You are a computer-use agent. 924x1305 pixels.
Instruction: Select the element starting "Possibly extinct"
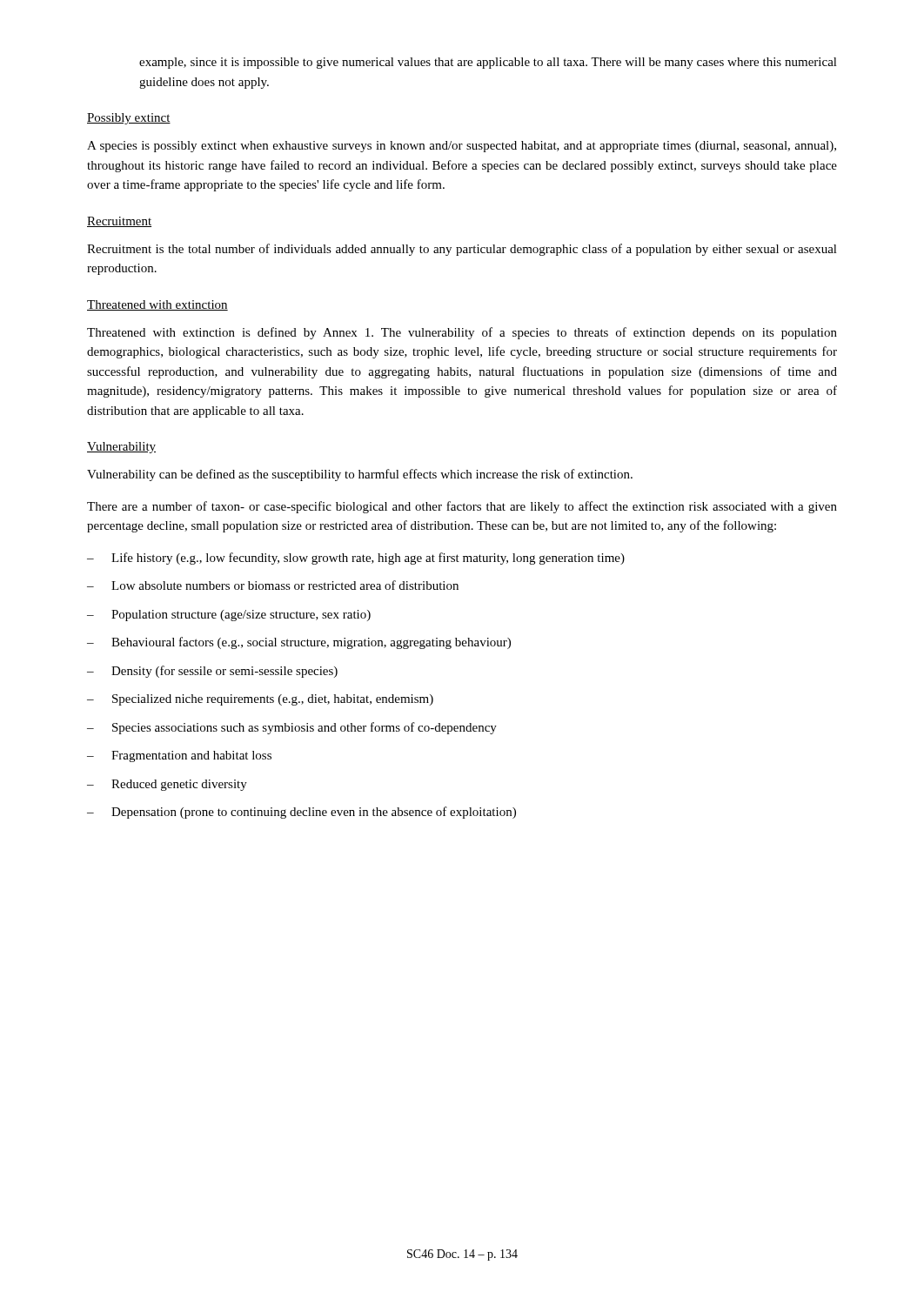(129, 117)
